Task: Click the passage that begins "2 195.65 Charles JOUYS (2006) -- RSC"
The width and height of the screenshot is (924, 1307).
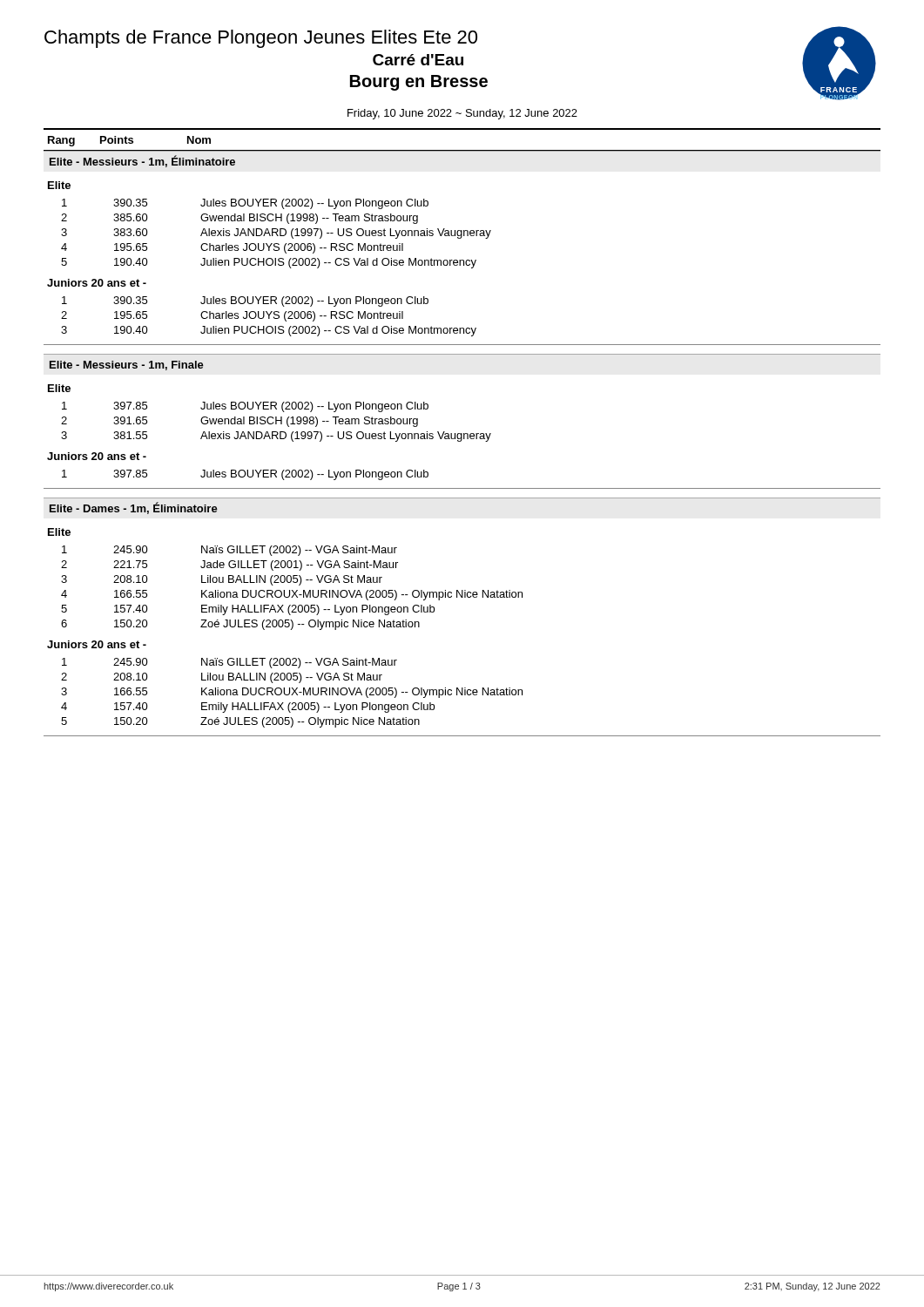Action: [x=232, y=316]
